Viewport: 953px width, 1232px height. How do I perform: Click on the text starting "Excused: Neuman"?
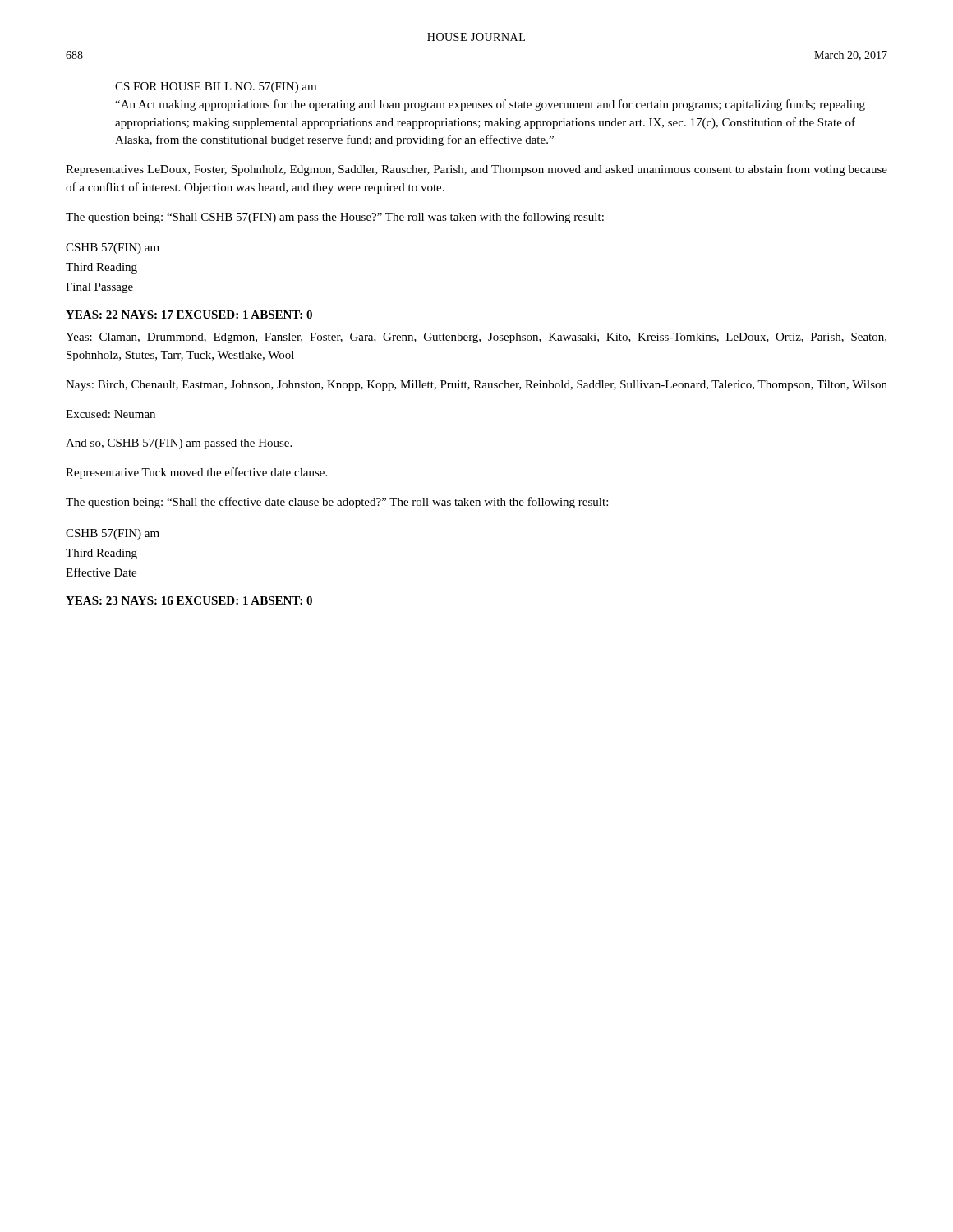pyautogui.click(x=111, y=414)
